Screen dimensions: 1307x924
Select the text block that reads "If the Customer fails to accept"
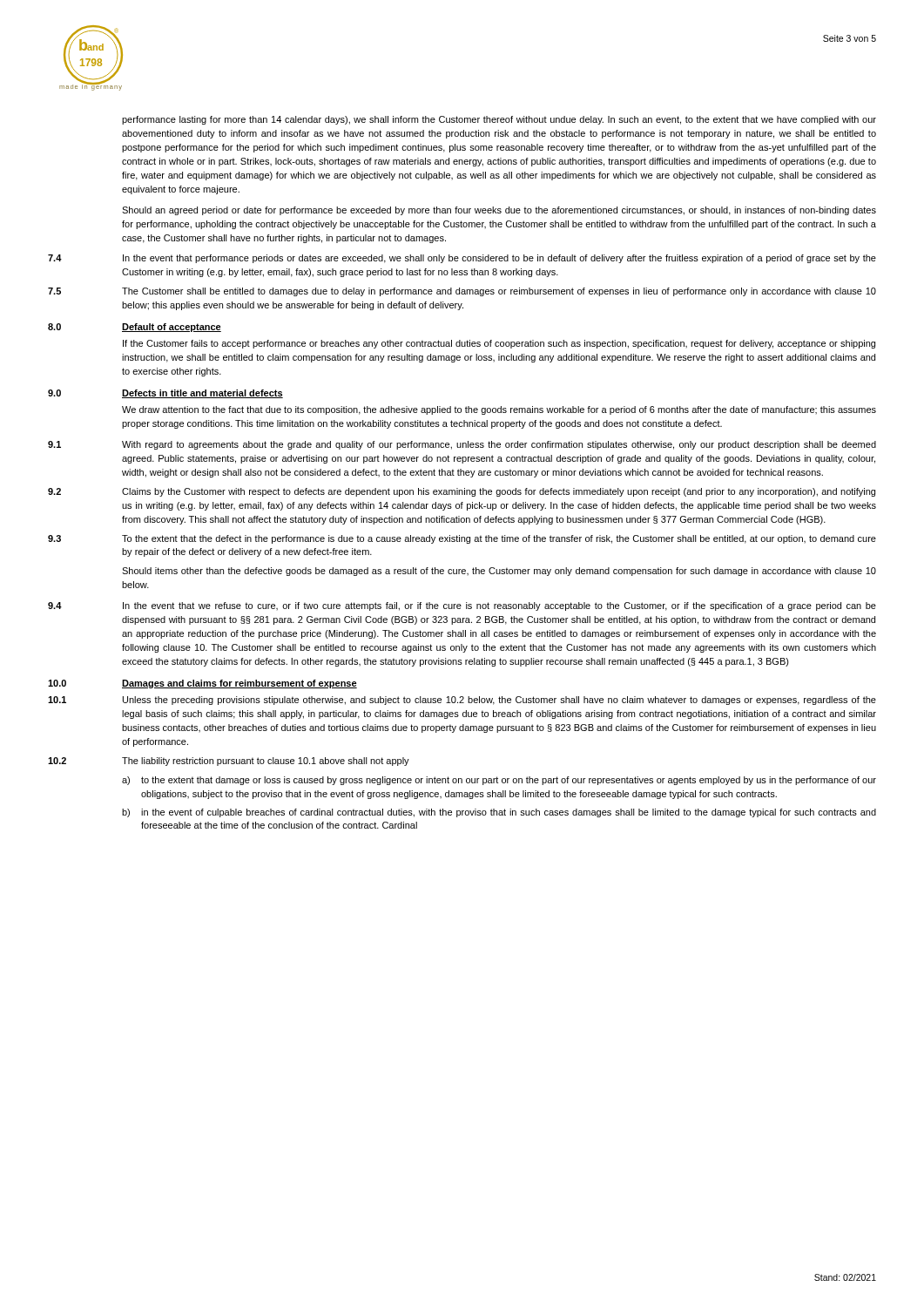(x=499, y=357)
